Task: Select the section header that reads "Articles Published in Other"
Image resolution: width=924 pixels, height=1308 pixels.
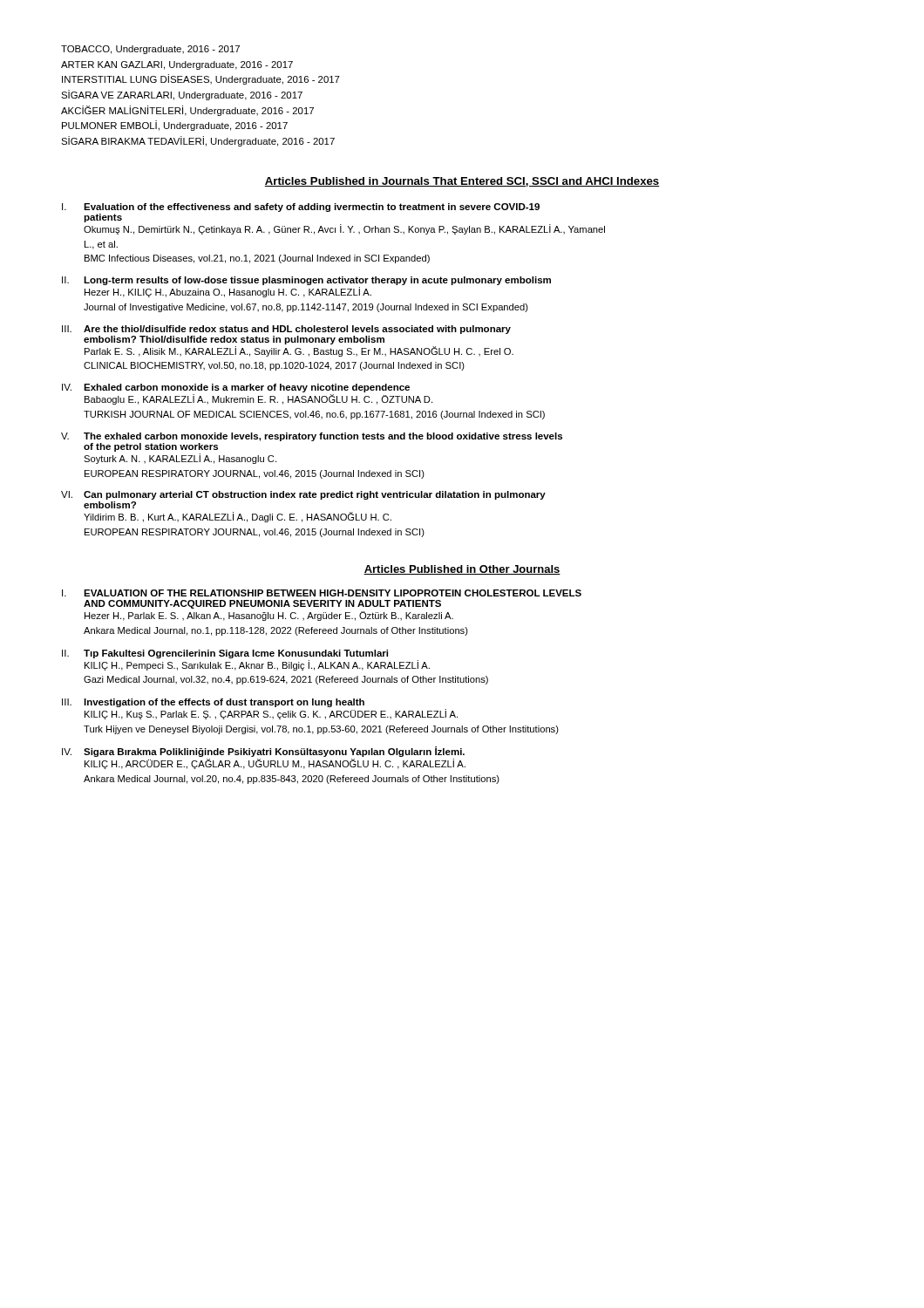Action: (462, 569)
